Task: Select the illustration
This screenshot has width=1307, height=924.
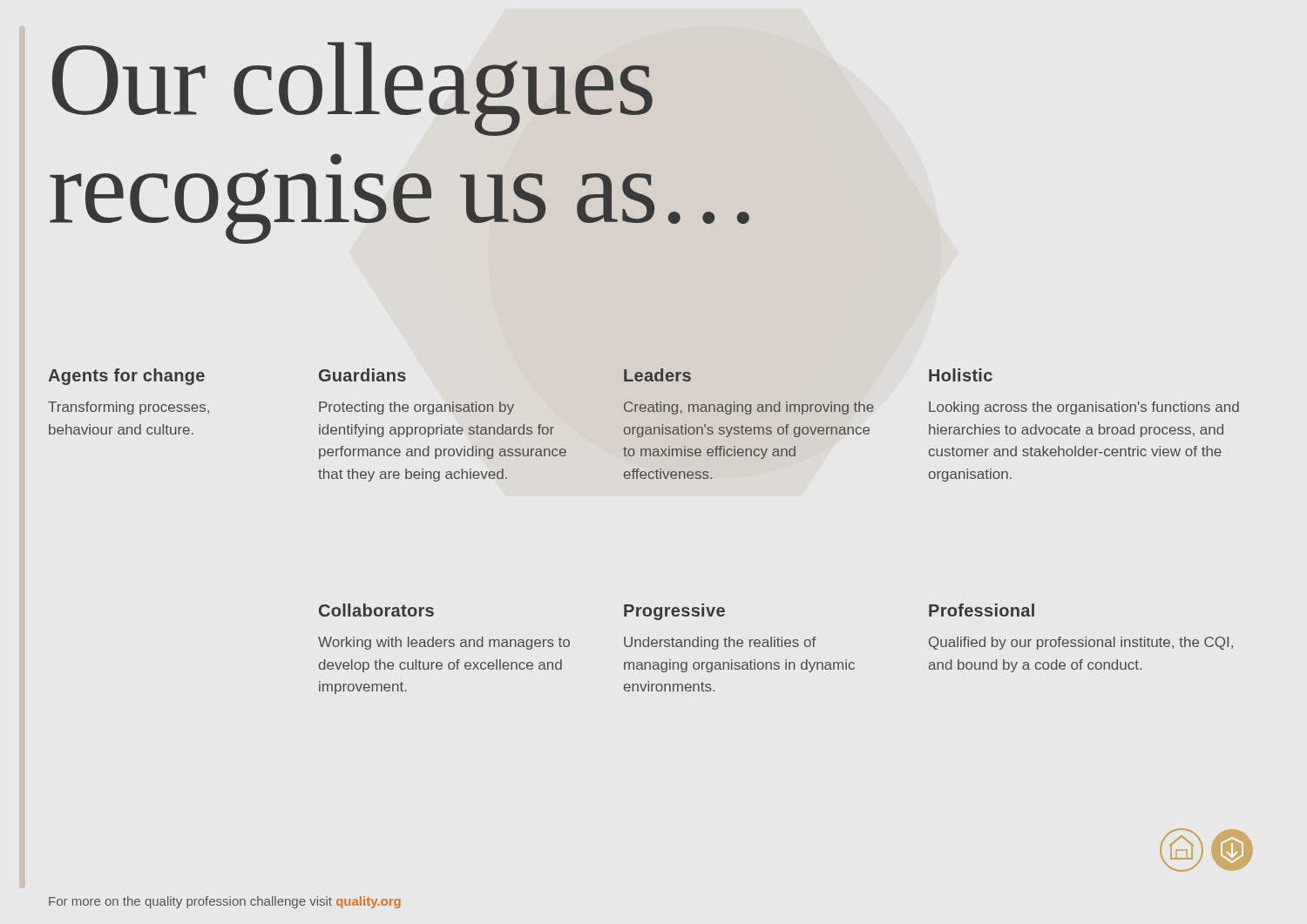Action: [1207, 852]
